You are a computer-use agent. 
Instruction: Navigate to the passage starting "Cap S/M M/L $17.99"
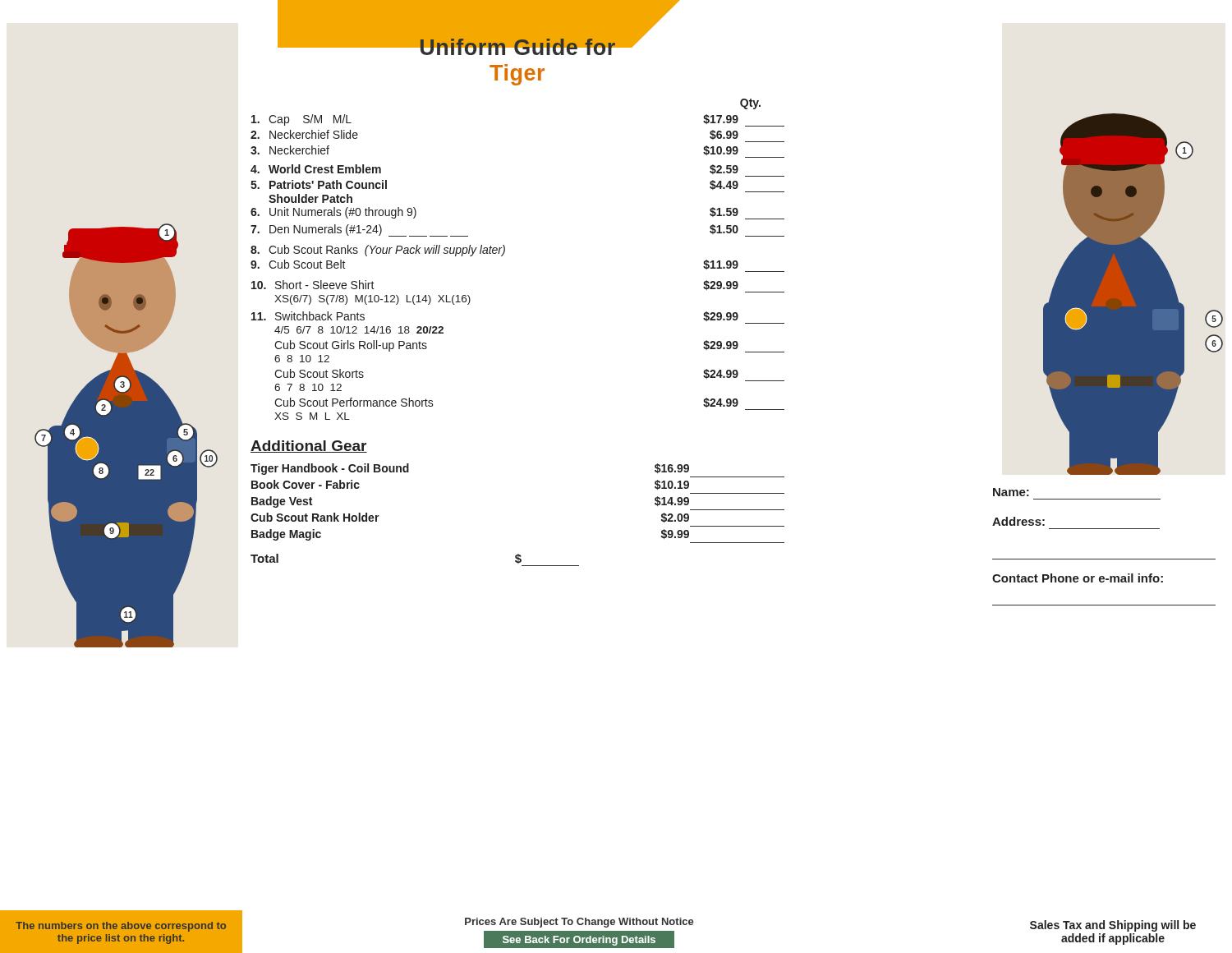point(276,121)
